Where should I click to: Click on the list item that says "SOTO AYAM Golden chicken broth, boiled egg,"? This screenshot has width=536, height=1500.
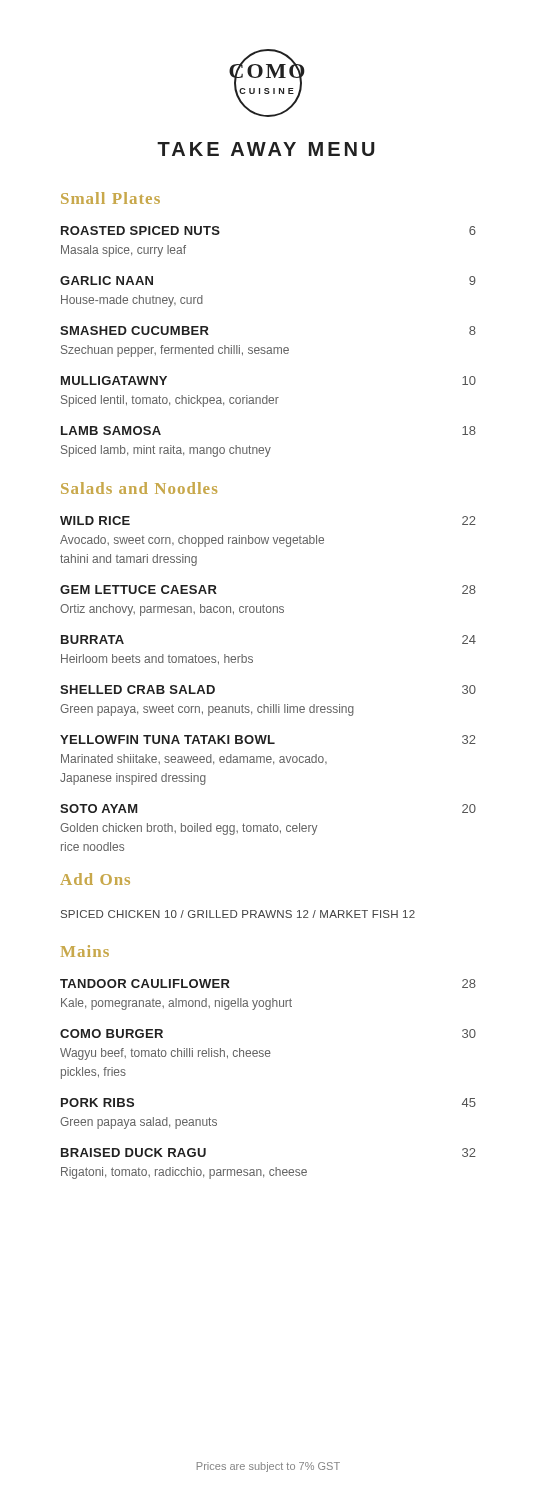[268, 829]
